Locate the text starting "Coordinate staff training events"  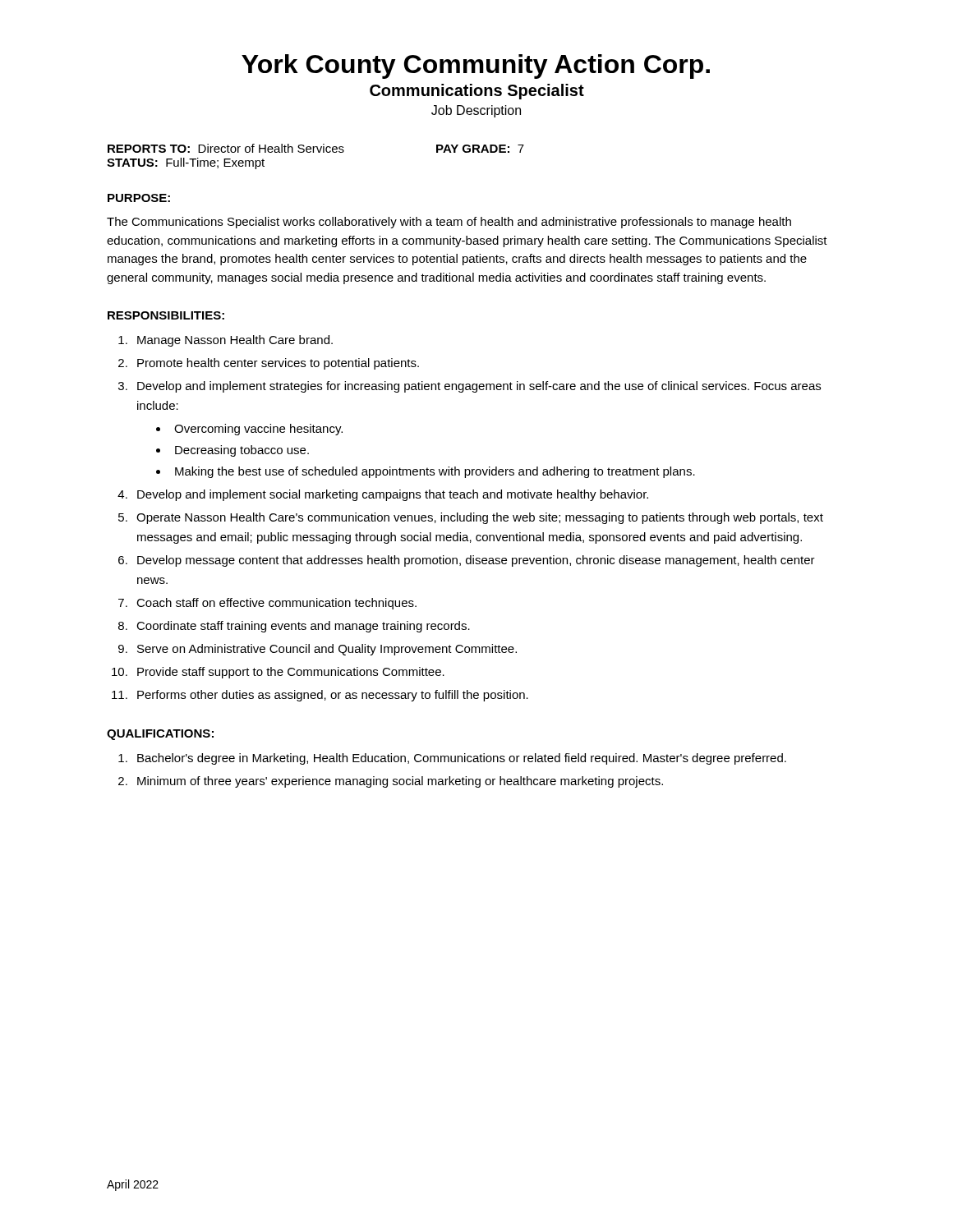(303, 625)
